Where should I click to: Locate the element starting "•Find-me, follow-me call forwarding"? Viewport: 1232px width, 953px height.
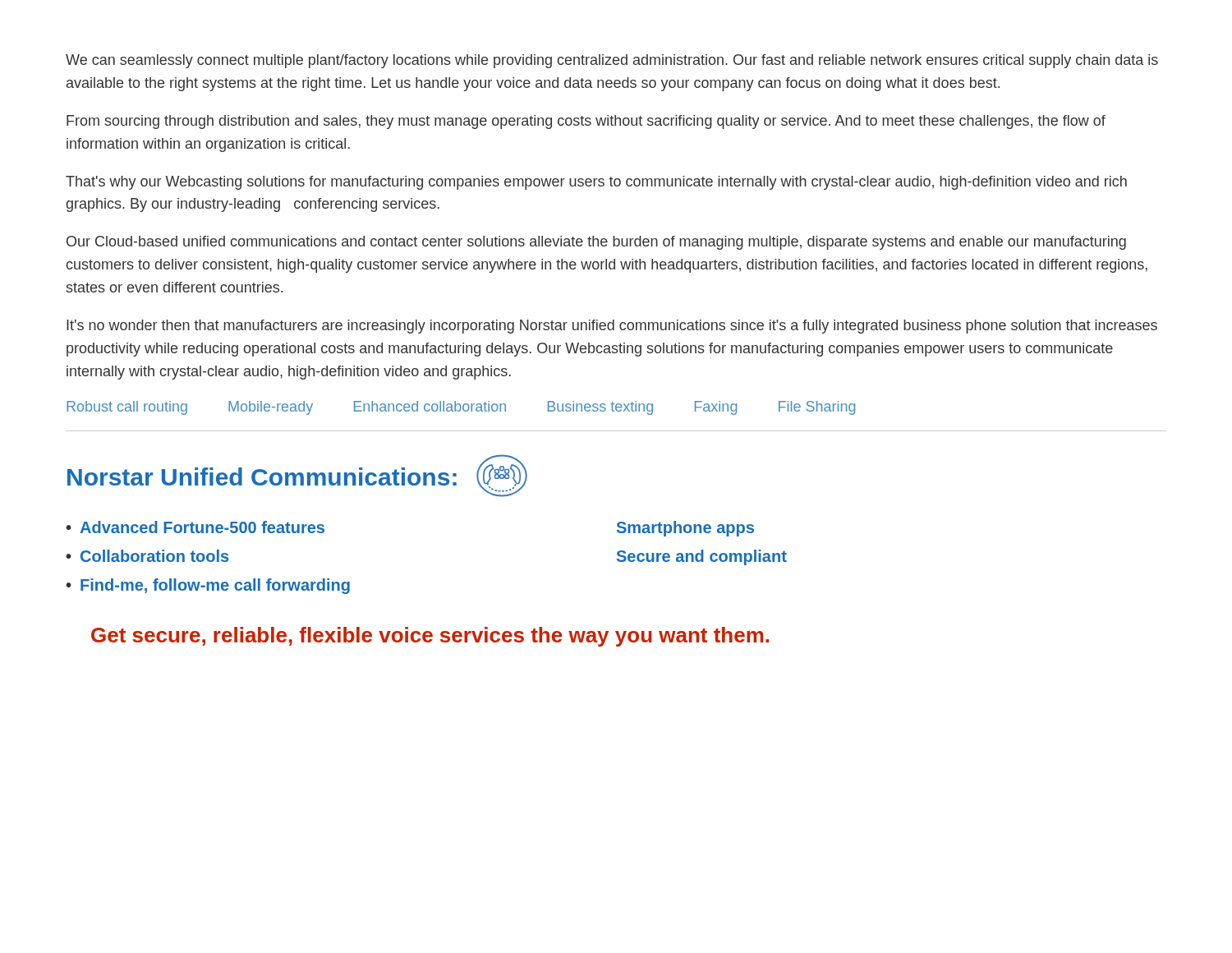click(x=208, y=585)
